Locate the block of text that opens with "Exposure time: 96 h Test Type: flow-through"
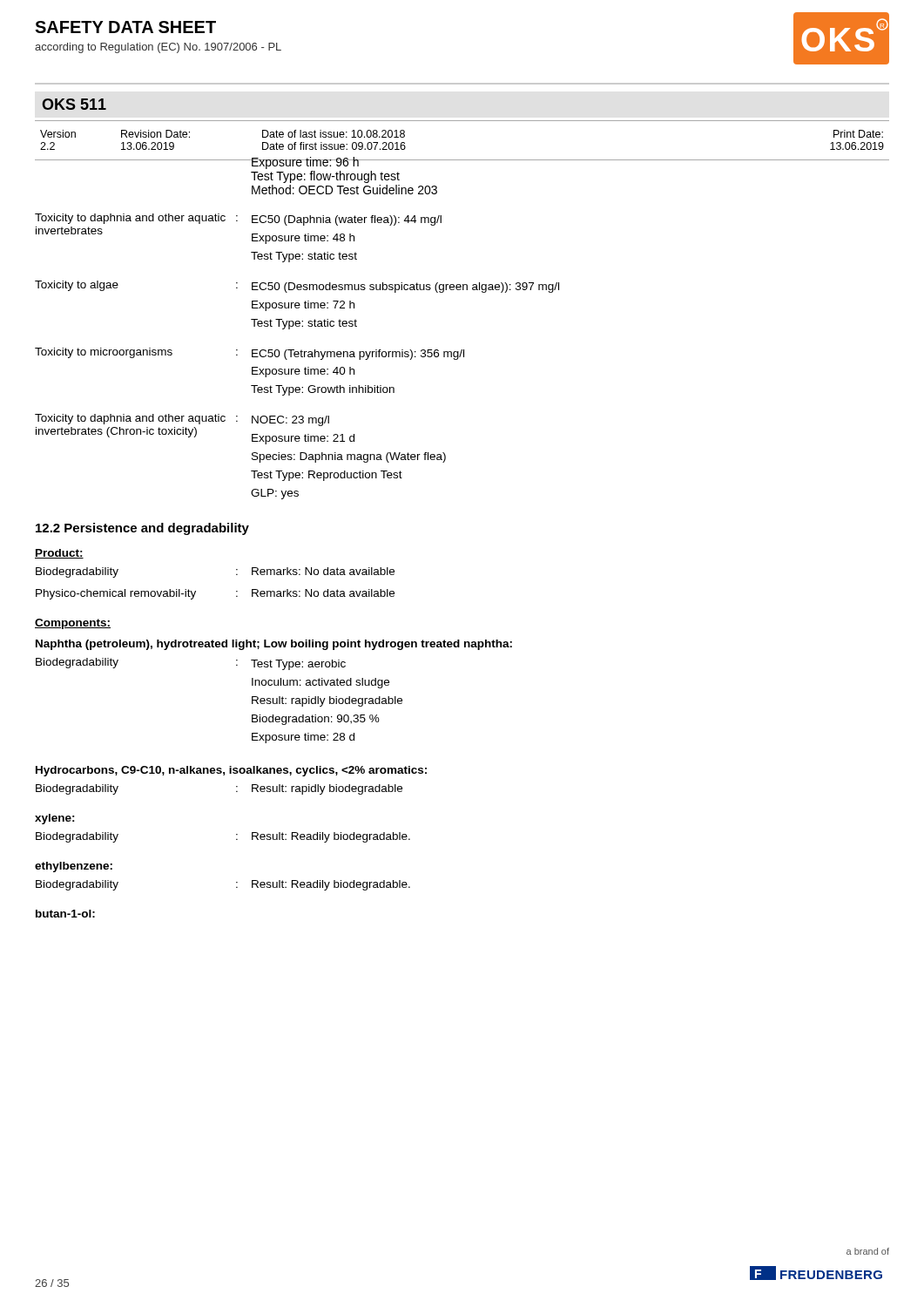 pyautogui.click(x=344, y=176)
